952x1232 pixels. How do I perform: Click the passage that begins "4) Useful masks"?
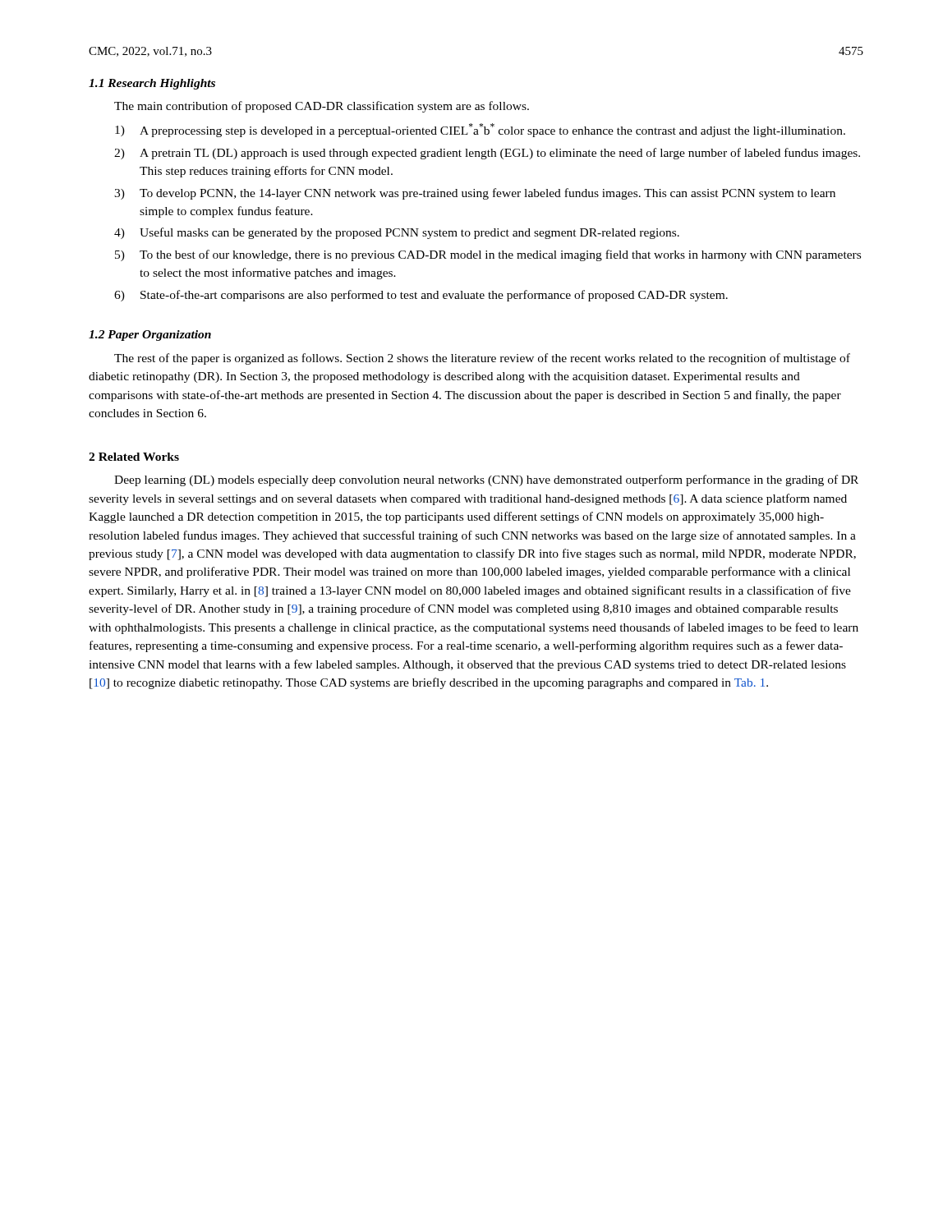click(489, 233)
